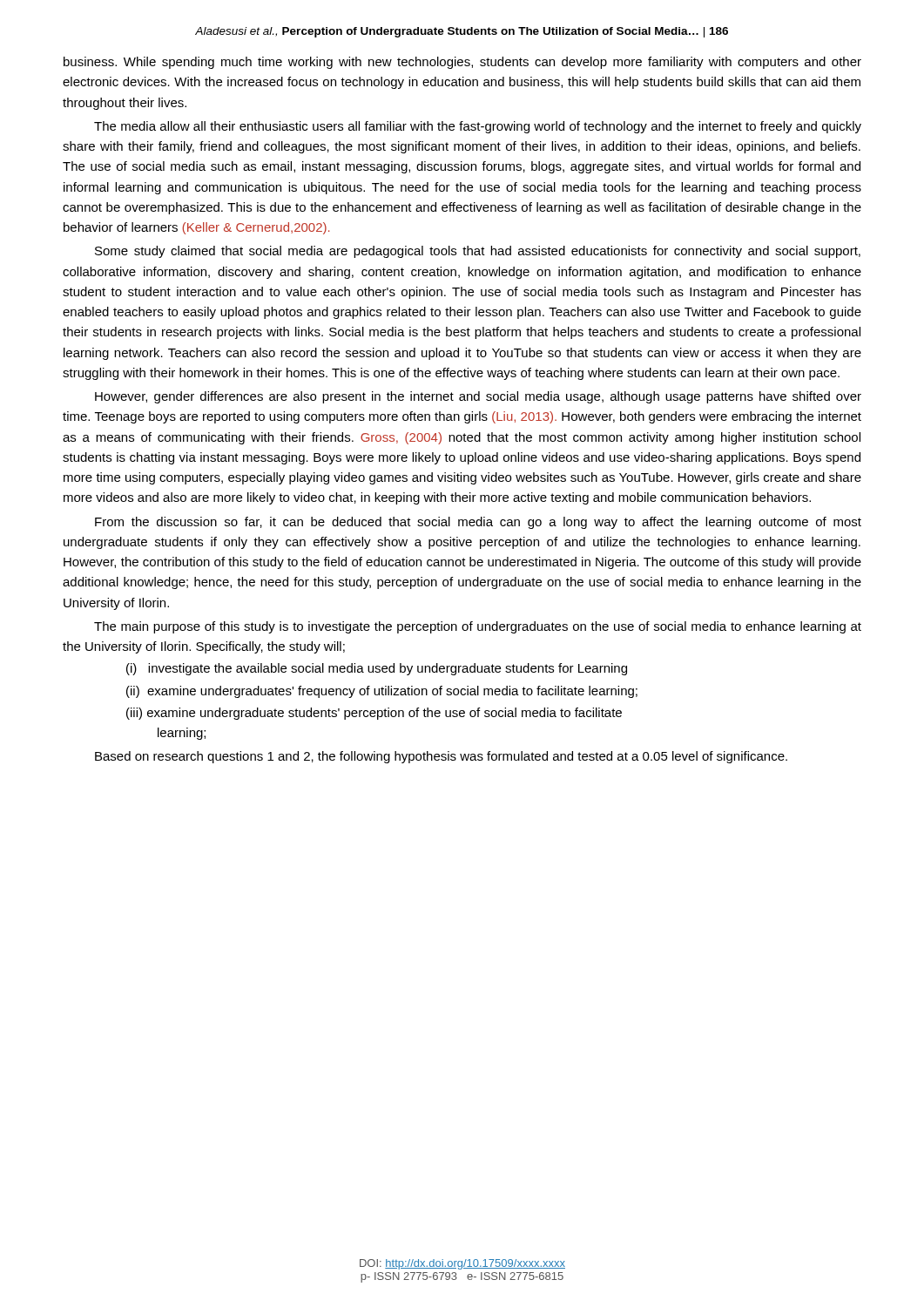Viewport: 924px width, 1307px height.
Task: Select the region starting "From the discussion"
Action: 462,562
